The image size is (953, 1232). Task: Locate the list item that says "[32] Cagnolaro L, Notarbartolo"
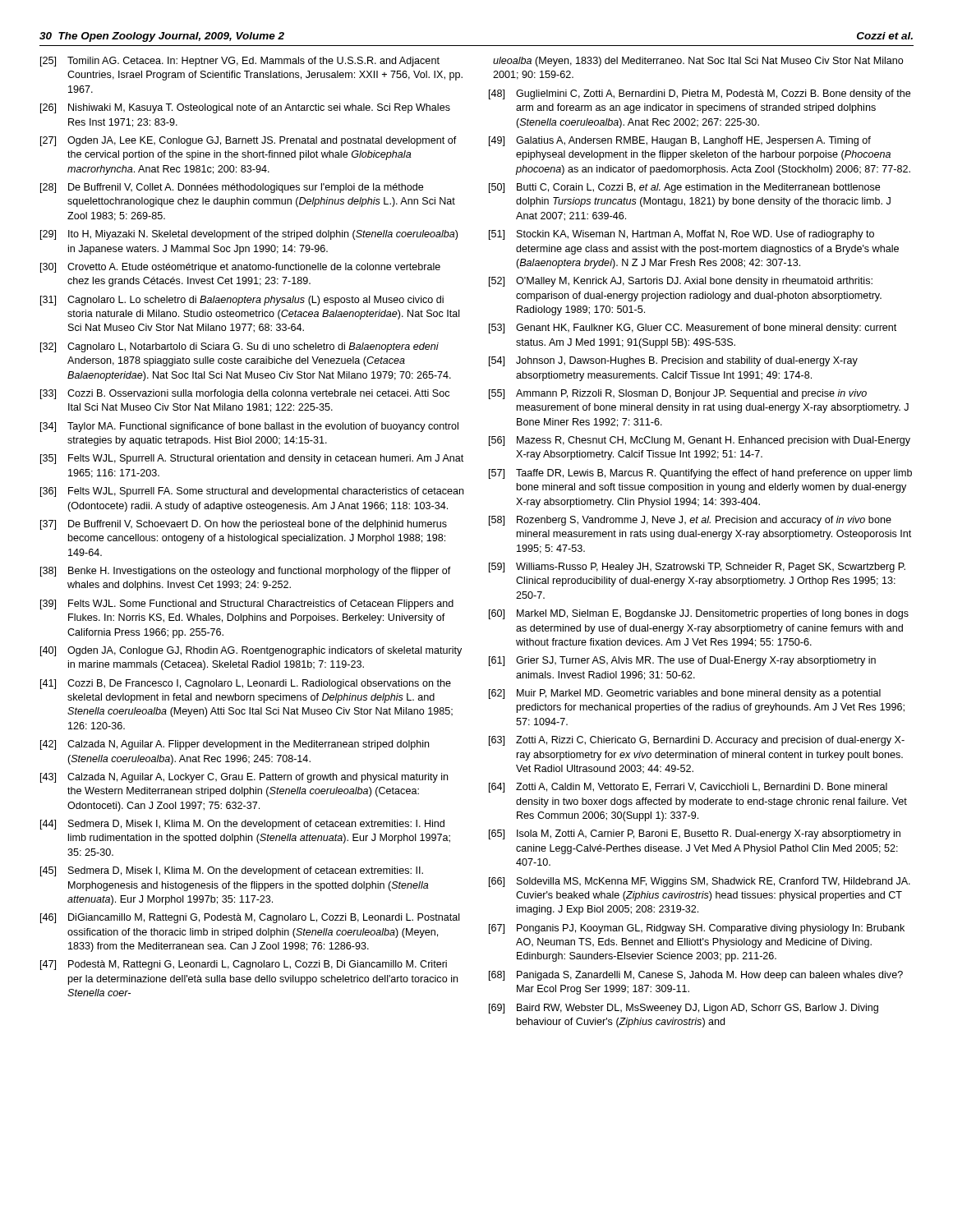(252, 361)
